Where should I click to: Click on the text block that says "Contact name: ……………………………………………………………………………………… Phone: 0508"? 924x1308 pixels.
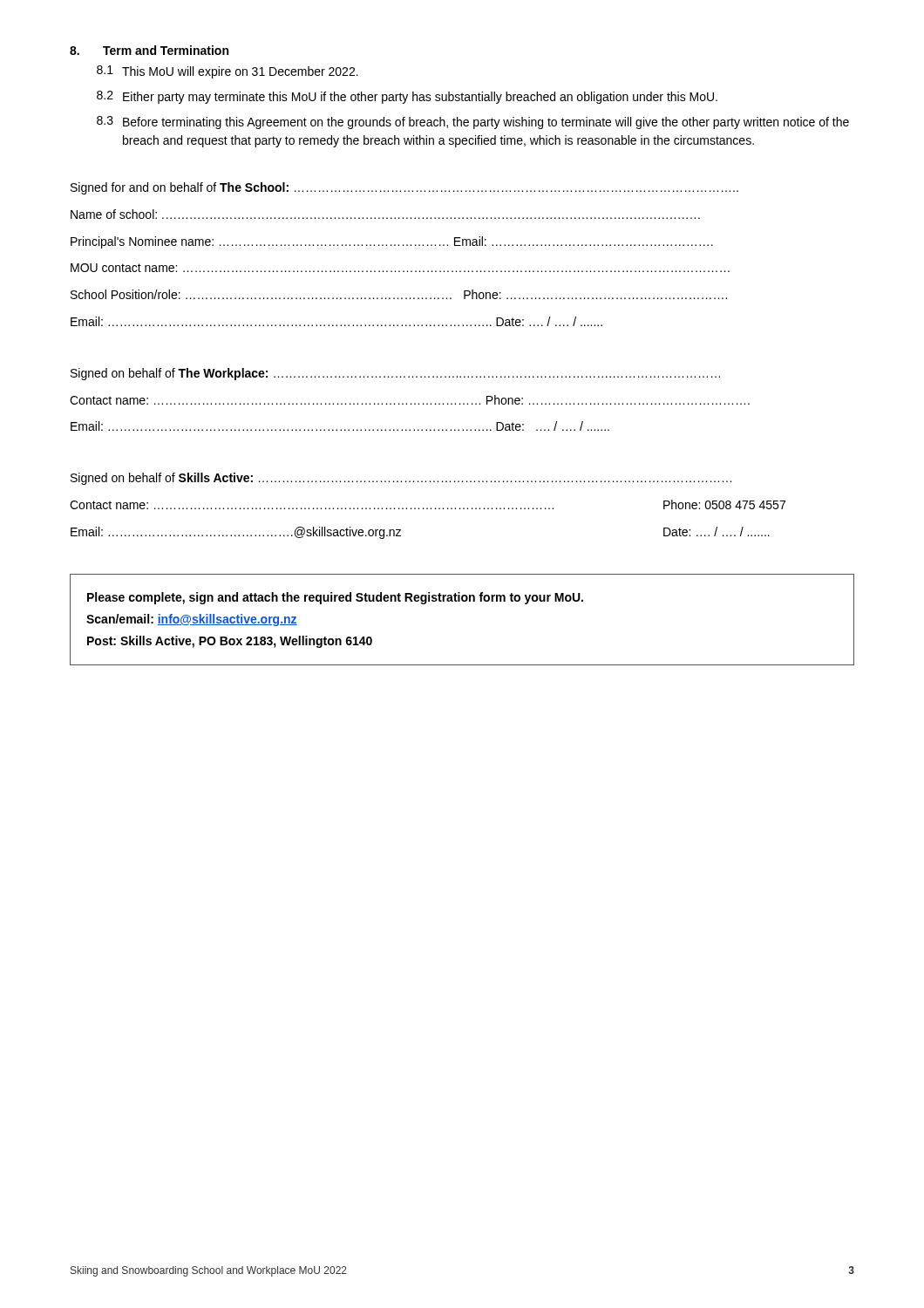pyautogui.click(x=462, y=505)
